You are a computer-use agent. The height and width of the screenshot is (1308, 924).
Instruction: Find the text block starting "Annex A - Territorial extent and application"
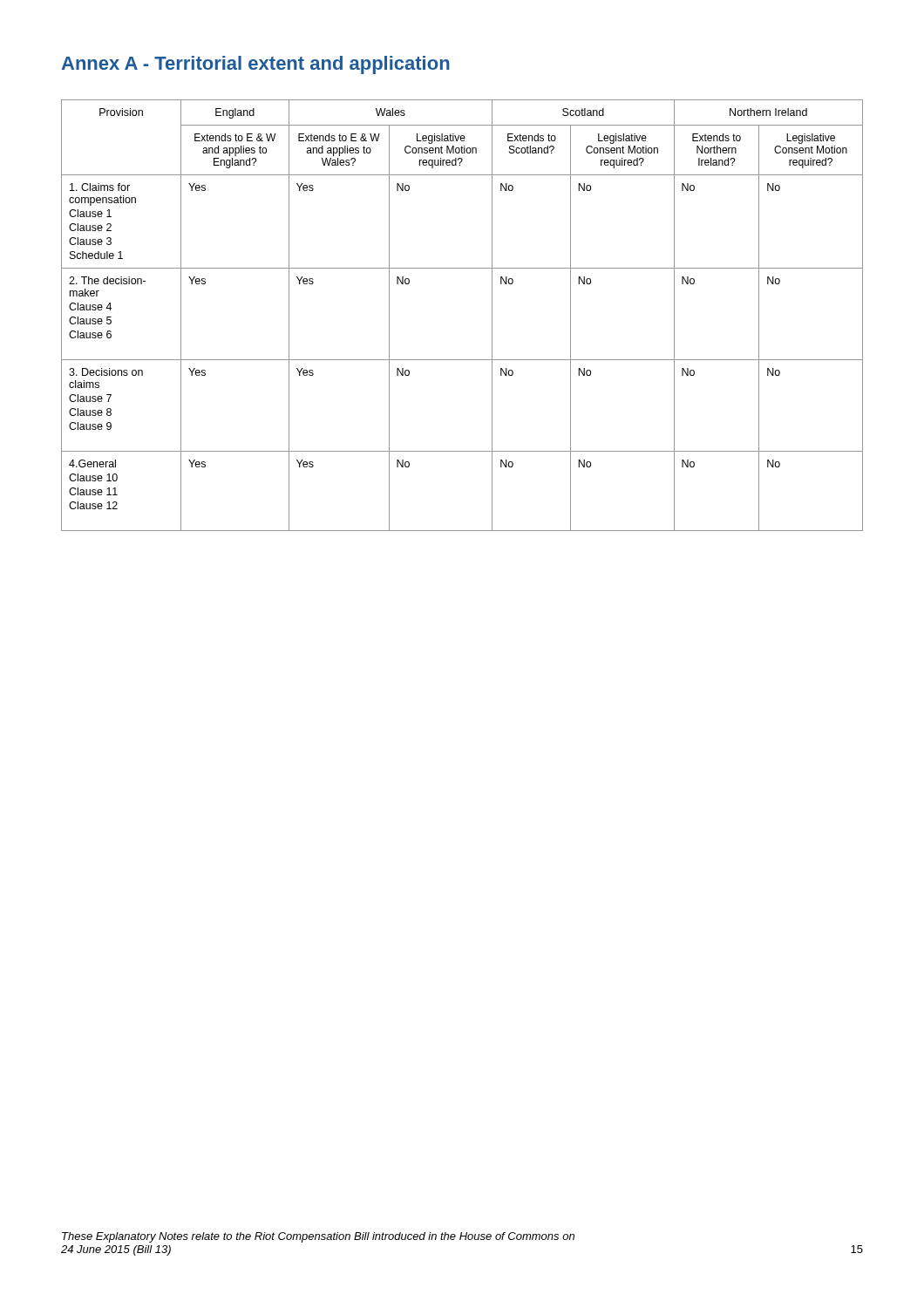click(x=256, y=65)
